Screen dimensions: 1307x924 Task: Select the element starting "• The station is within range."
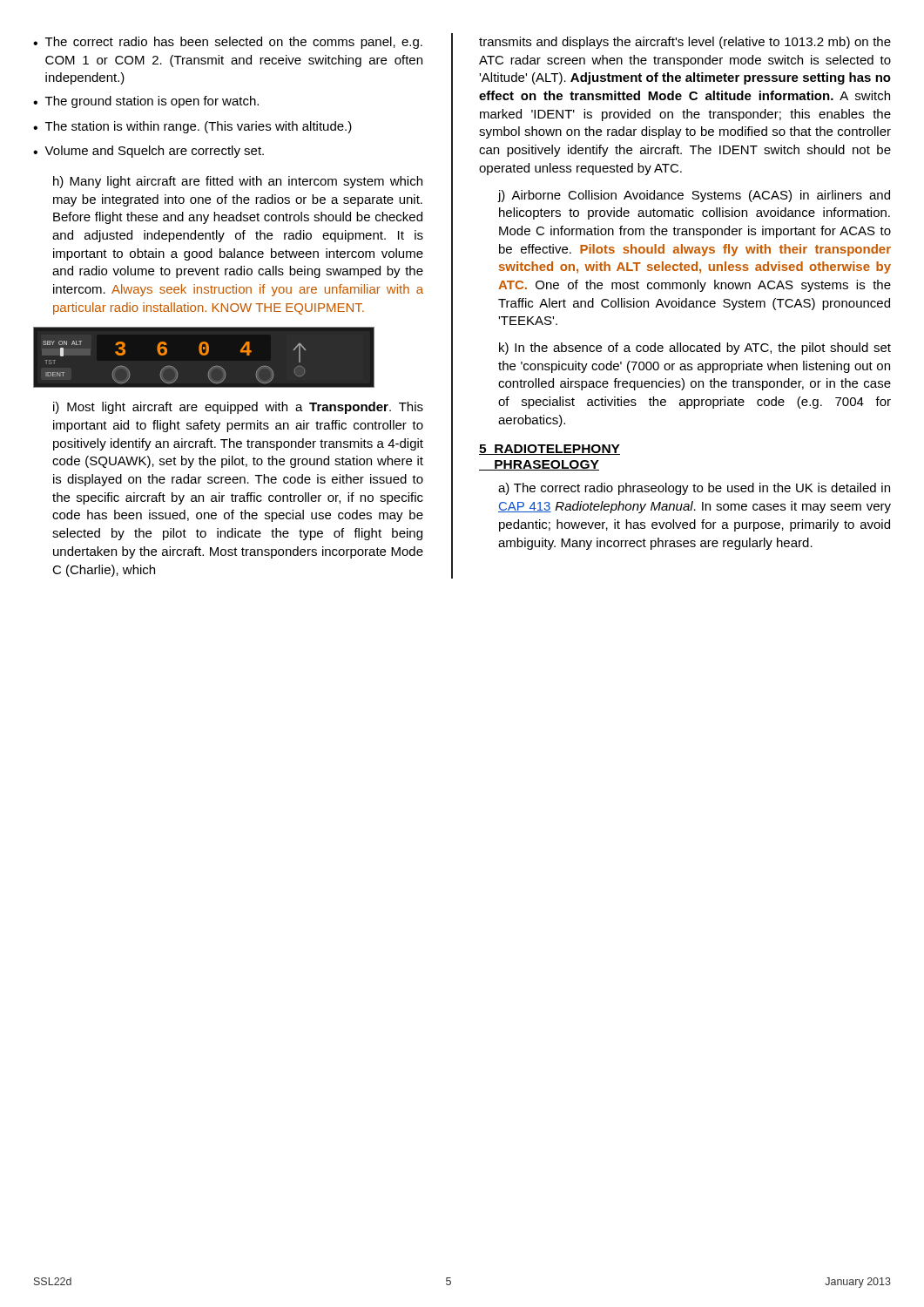(x=193, y=127)
